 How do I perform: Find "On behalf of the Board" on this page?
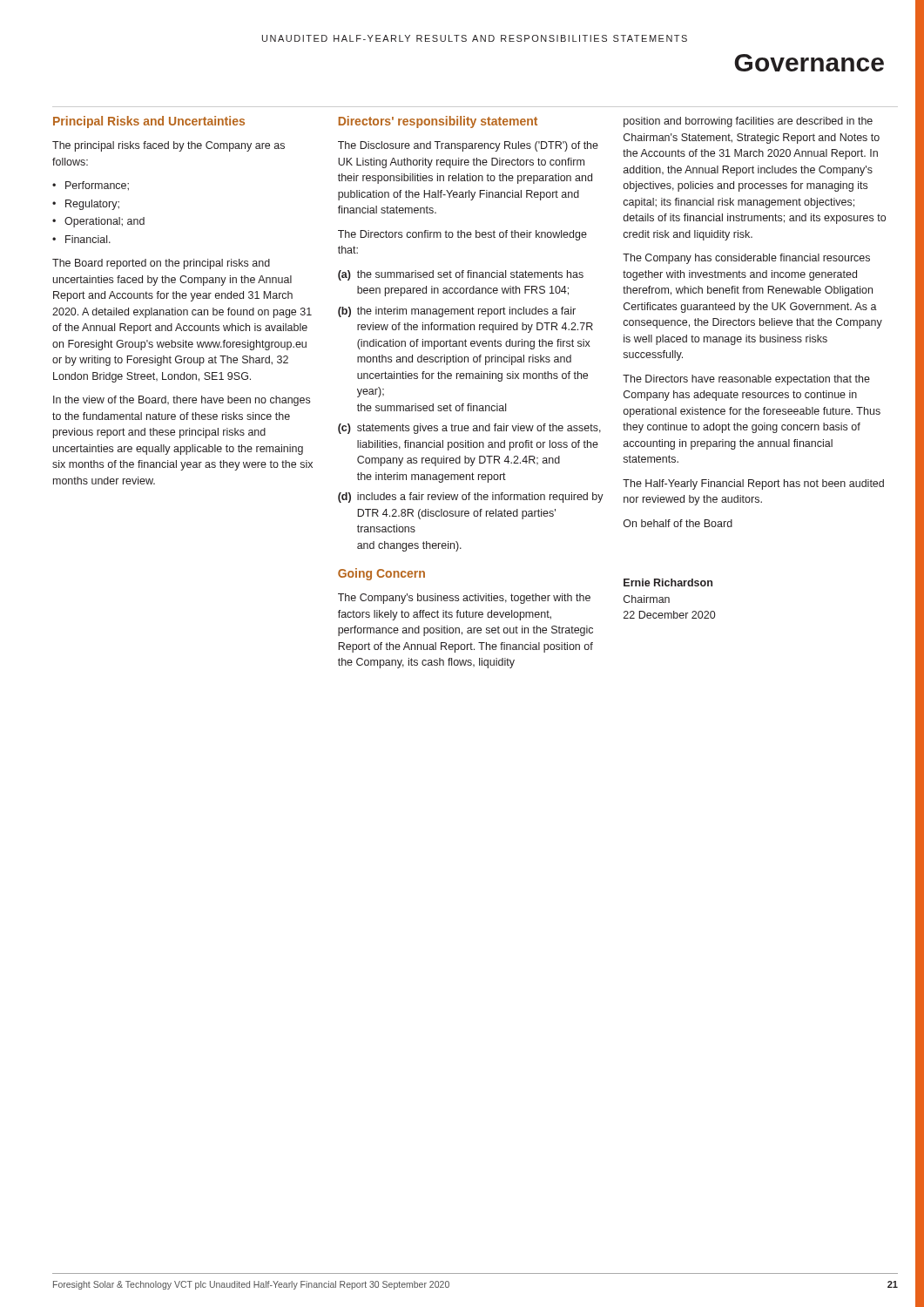point(678,523)
